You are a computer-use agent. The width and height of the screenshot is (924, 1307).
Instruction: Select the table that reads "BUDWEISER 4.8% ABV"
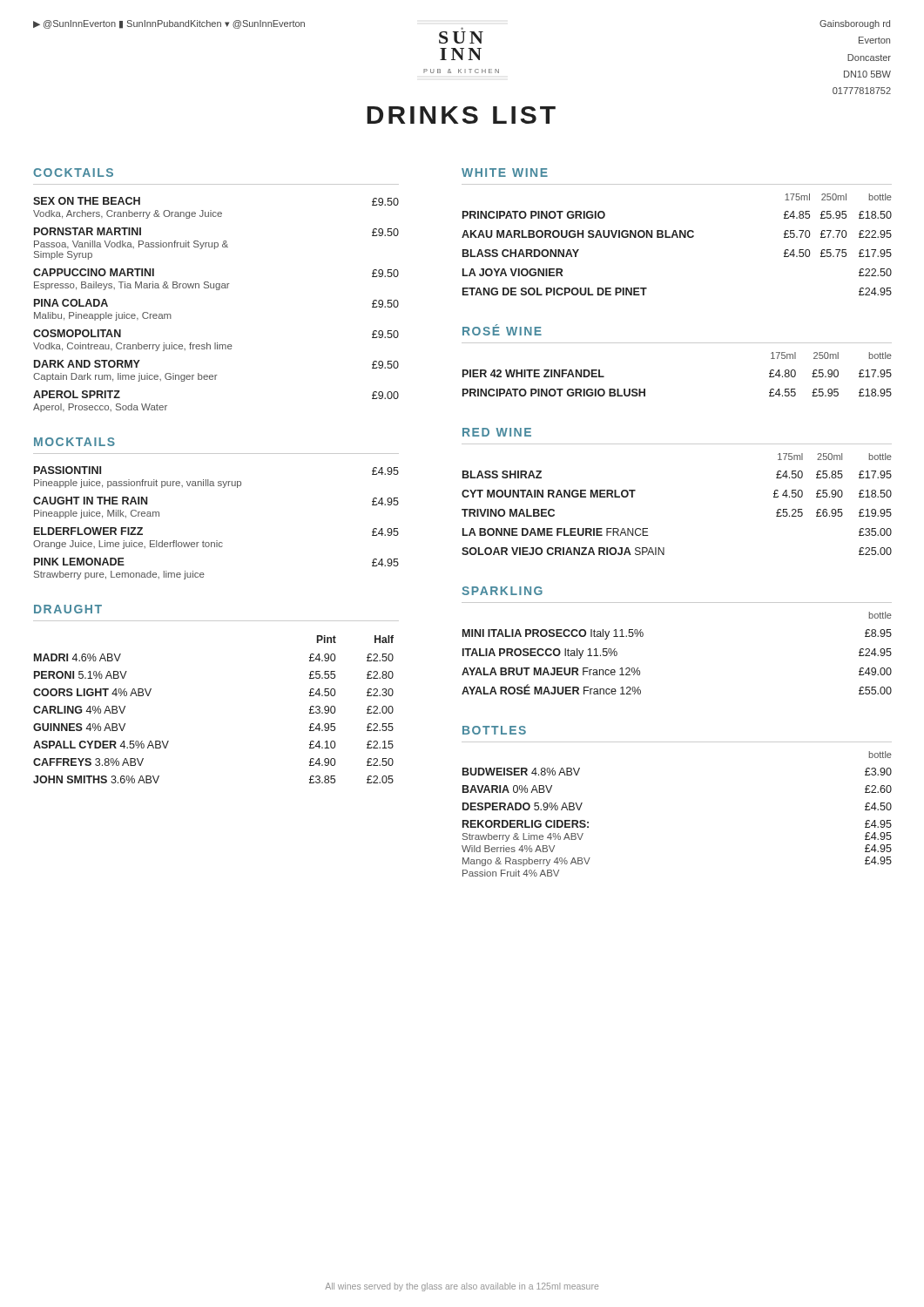point(677,816)
